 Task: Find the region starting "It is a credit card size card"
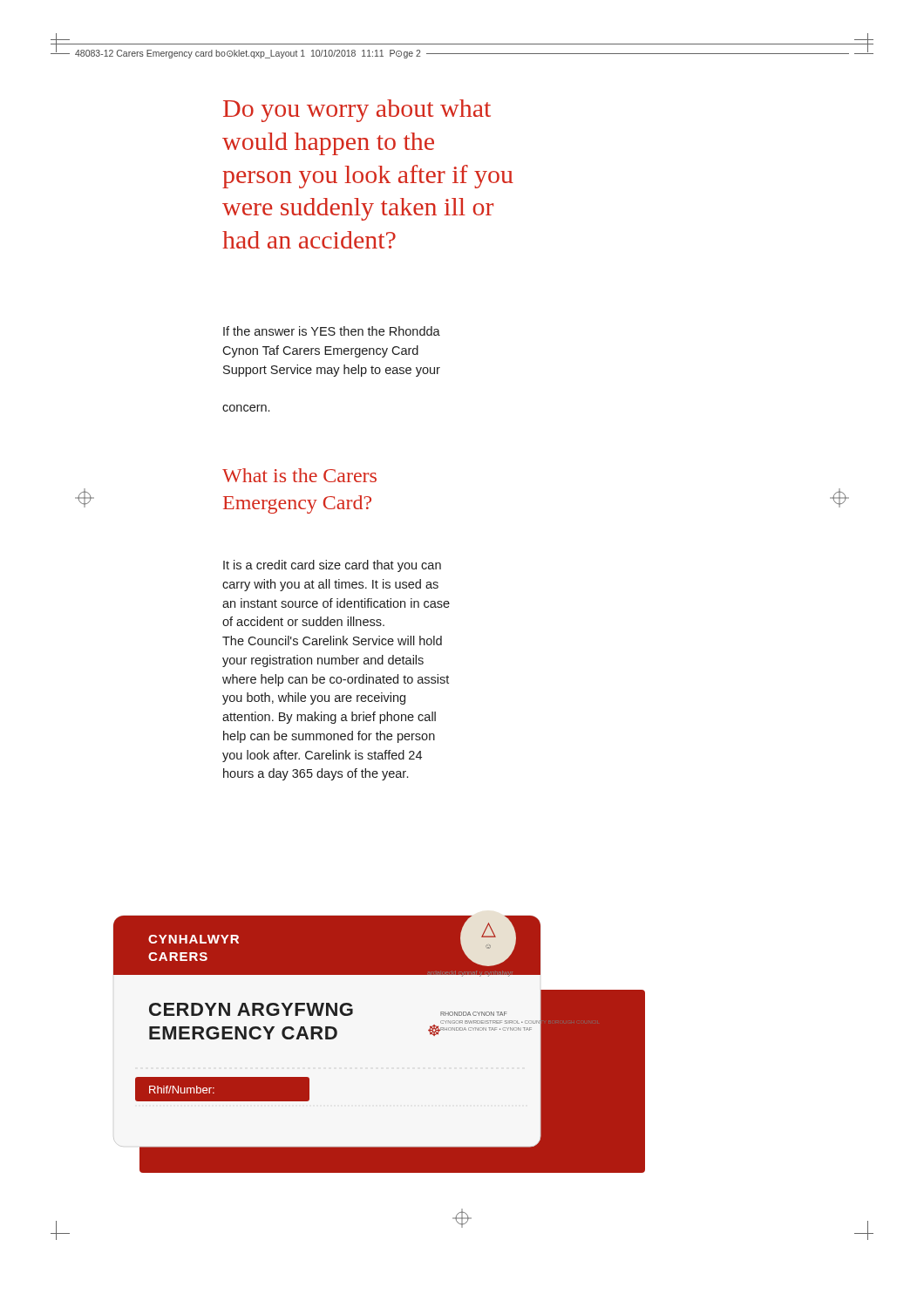click(x=336, y=669)
